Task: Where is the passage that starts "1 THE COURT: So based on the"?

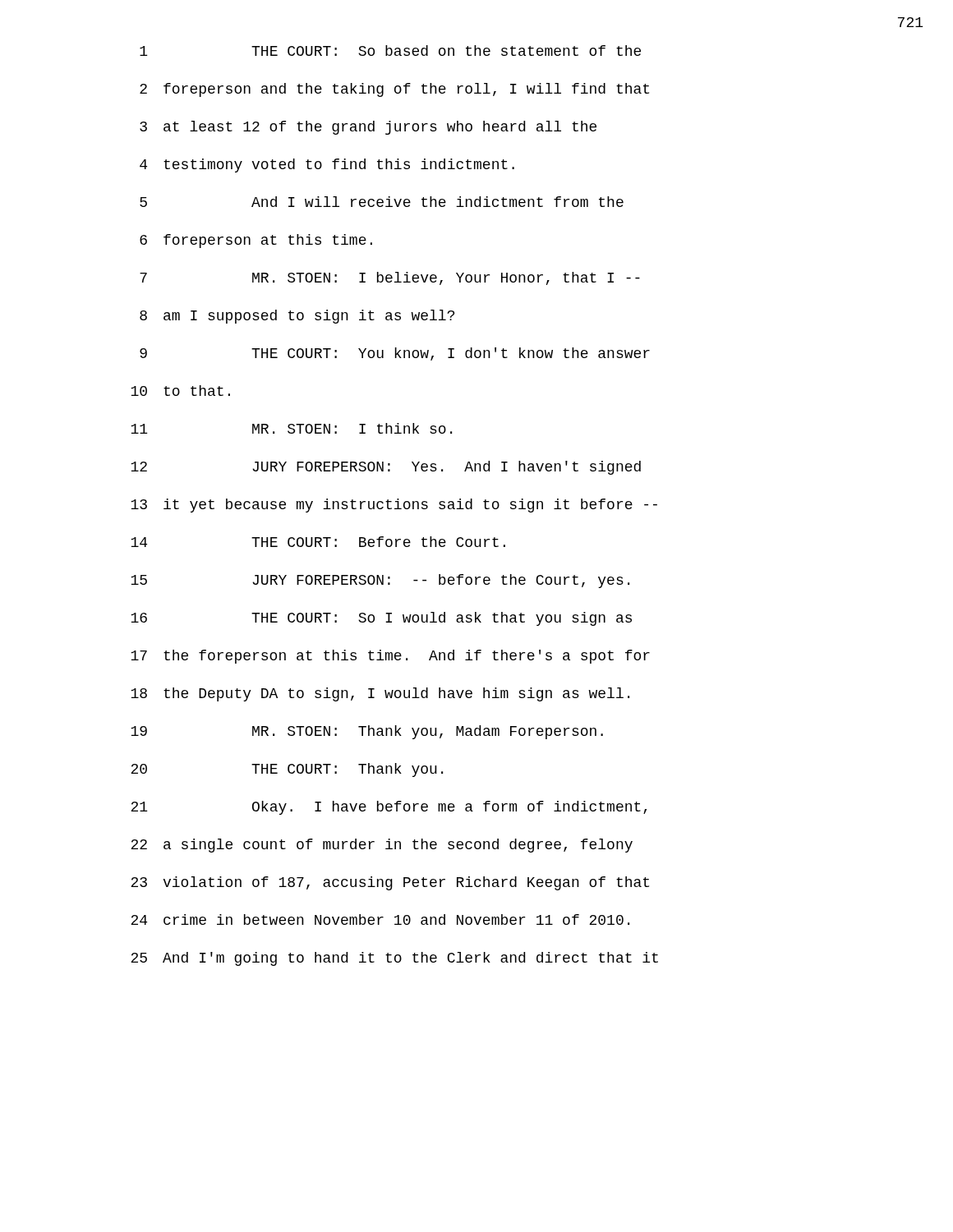Action: [511, 52]
